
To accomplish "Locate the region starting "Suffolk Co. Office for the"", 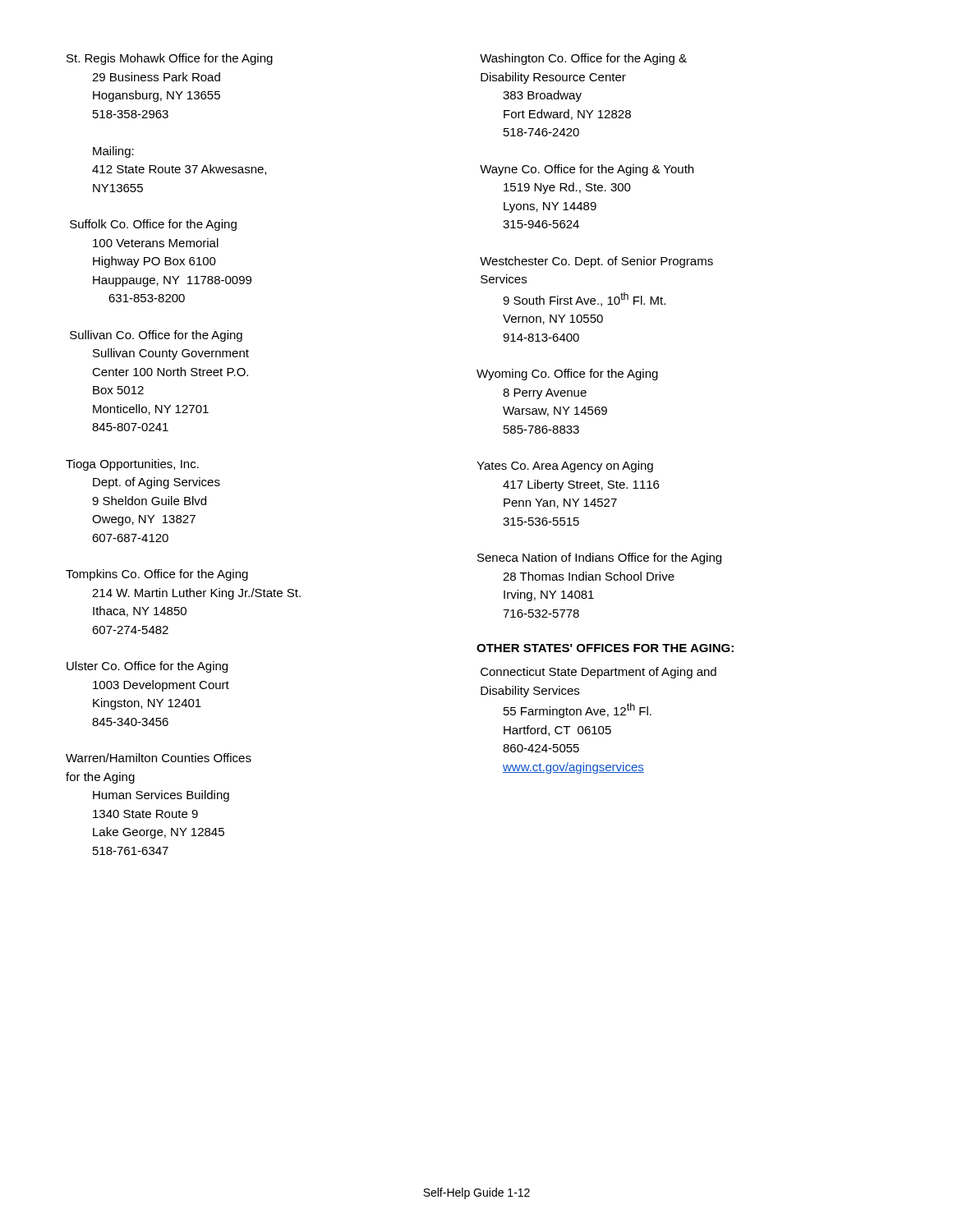I will pos(159,261).
